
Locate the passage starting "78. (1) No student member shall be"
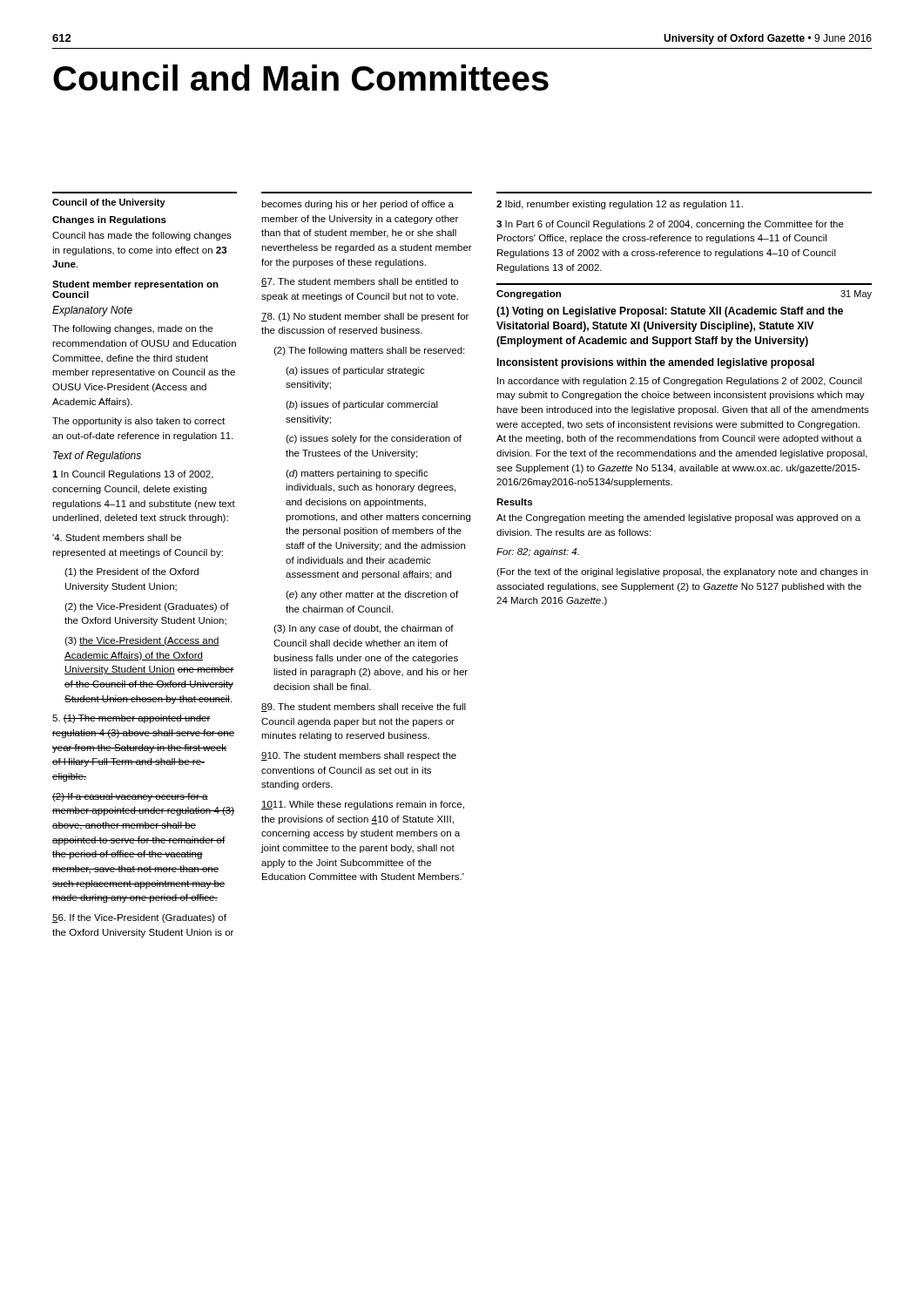pyautogui.click(x=367, y=324)
